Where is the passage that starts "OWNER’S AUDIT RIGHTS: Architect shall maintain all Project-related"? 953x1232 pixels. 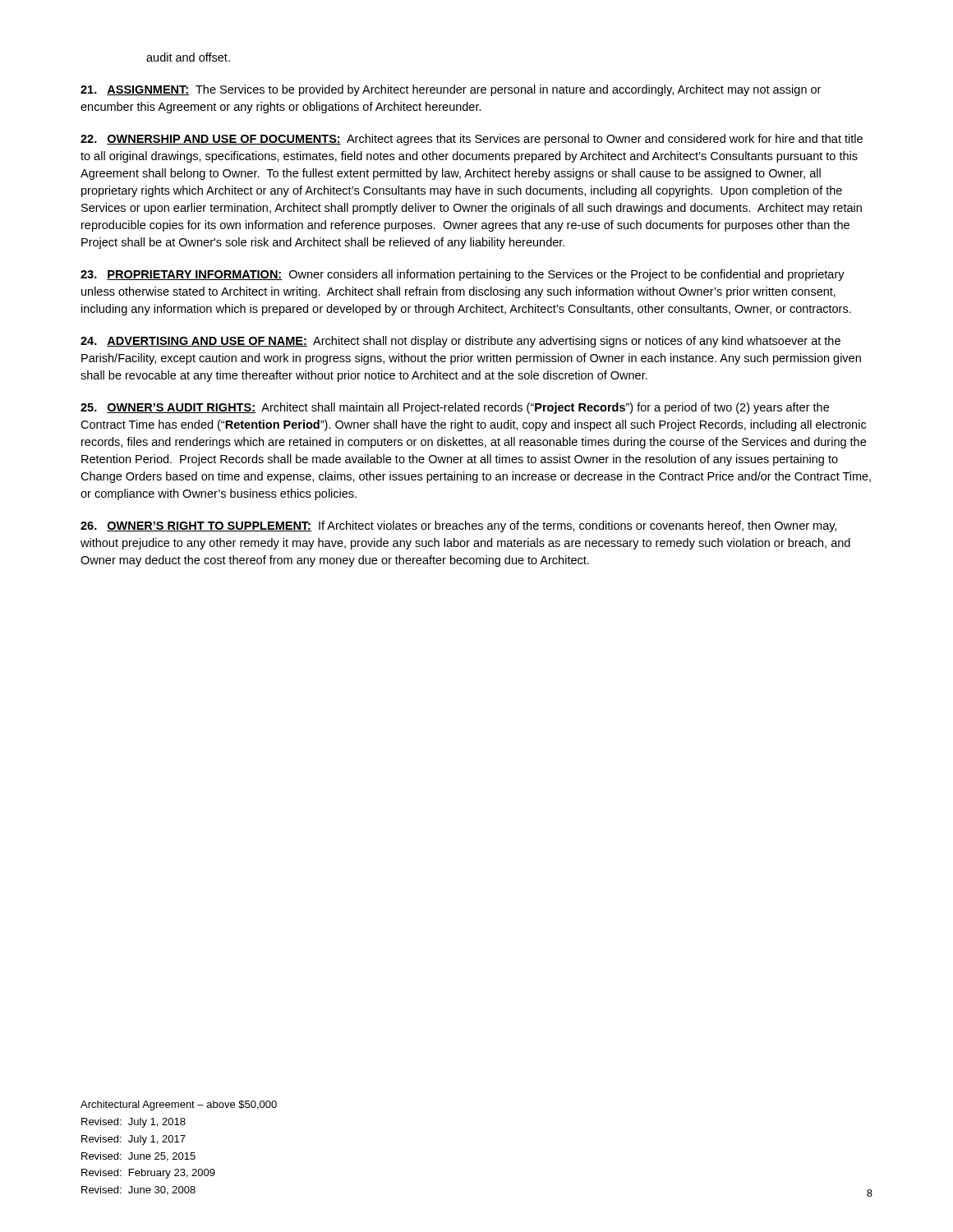point(476,451)
